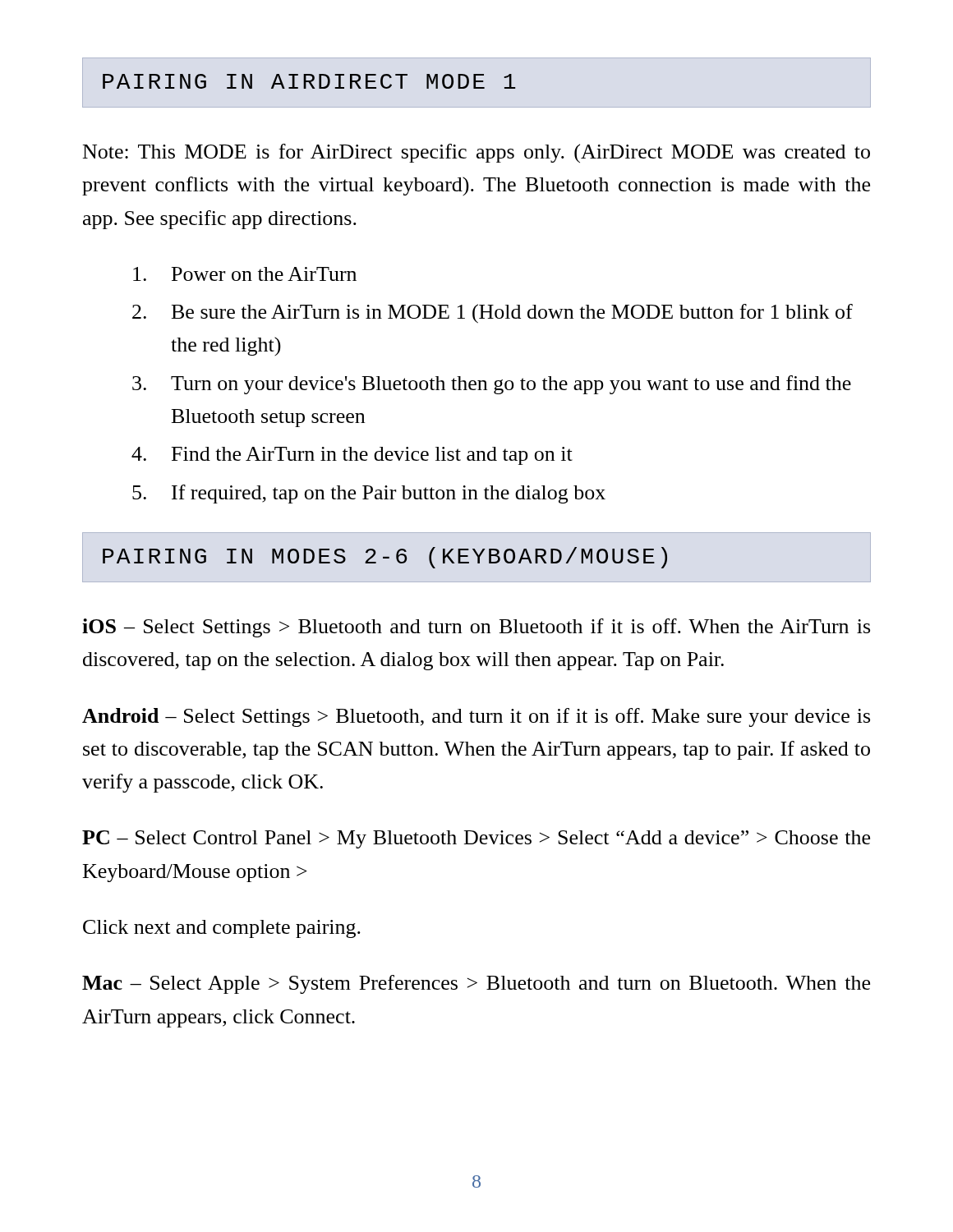Locate the text "Power on the AirTurn"
This screenshot has width=953, height=1232.
245,274
